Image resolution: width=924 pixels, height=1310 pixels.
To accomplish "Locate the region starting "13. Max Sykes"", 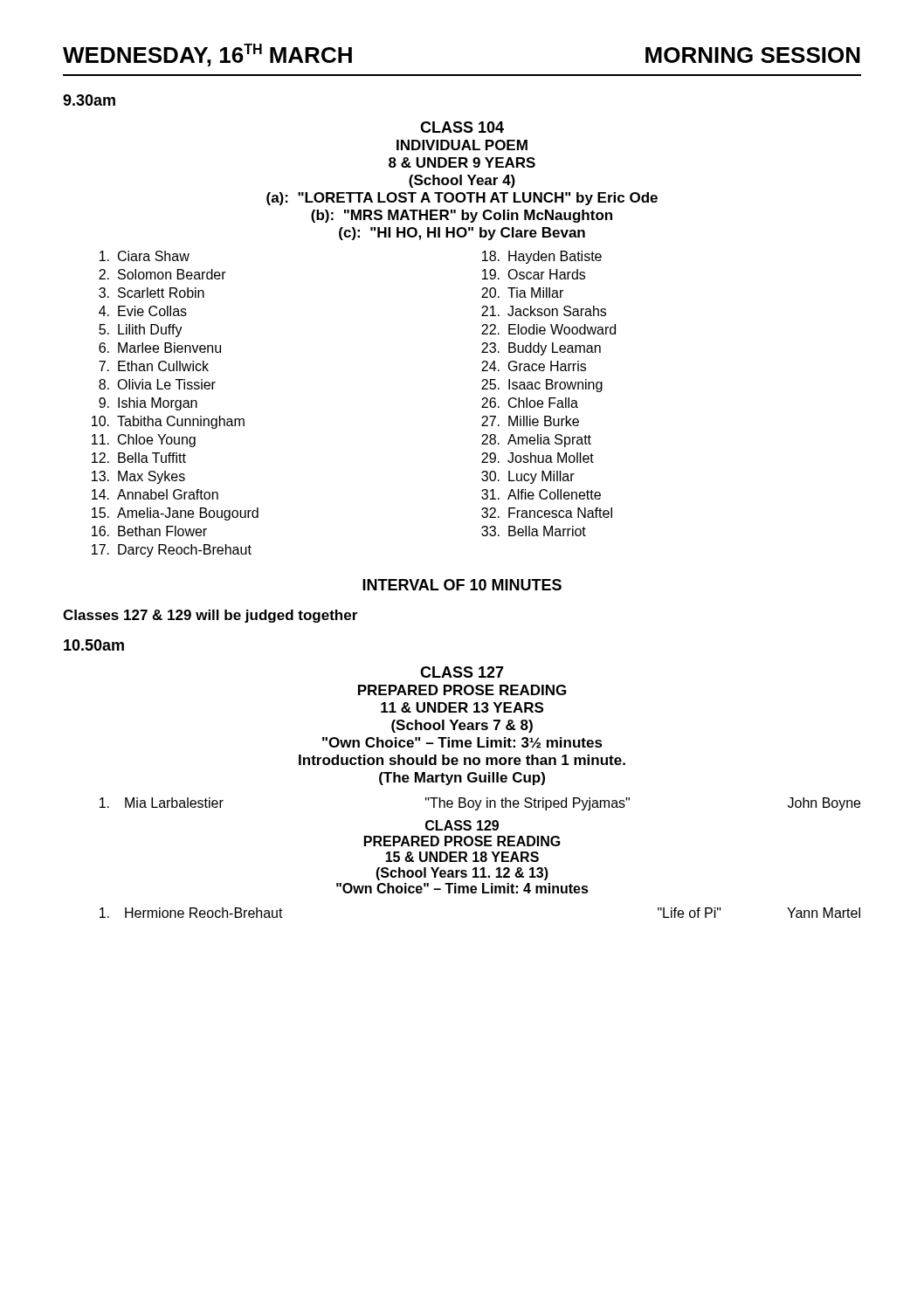I will tap(133, 477).
